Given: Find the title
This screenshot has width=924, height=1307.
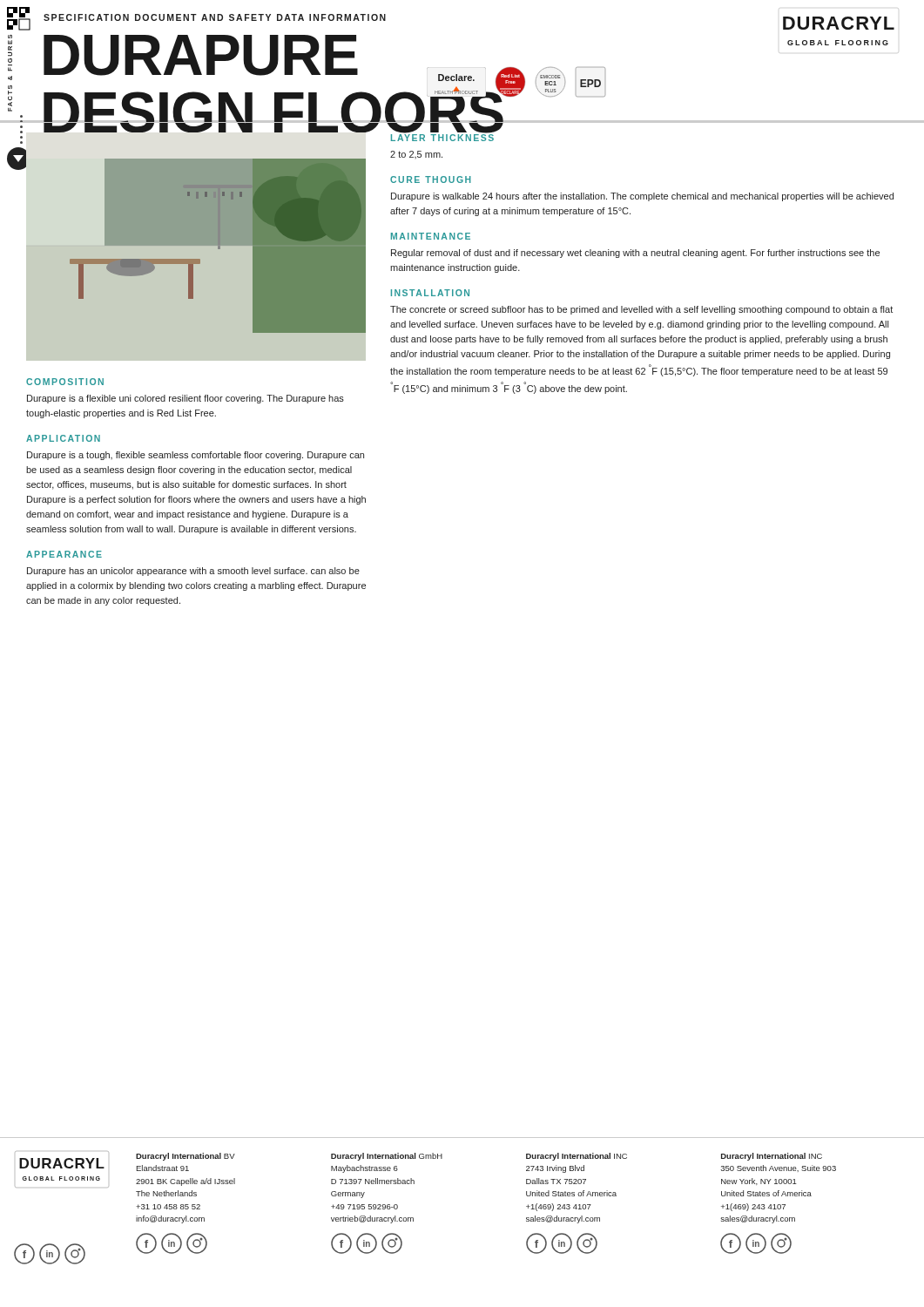Looking at the screenshot, I should pyautogui.click(x=272, y=84).
